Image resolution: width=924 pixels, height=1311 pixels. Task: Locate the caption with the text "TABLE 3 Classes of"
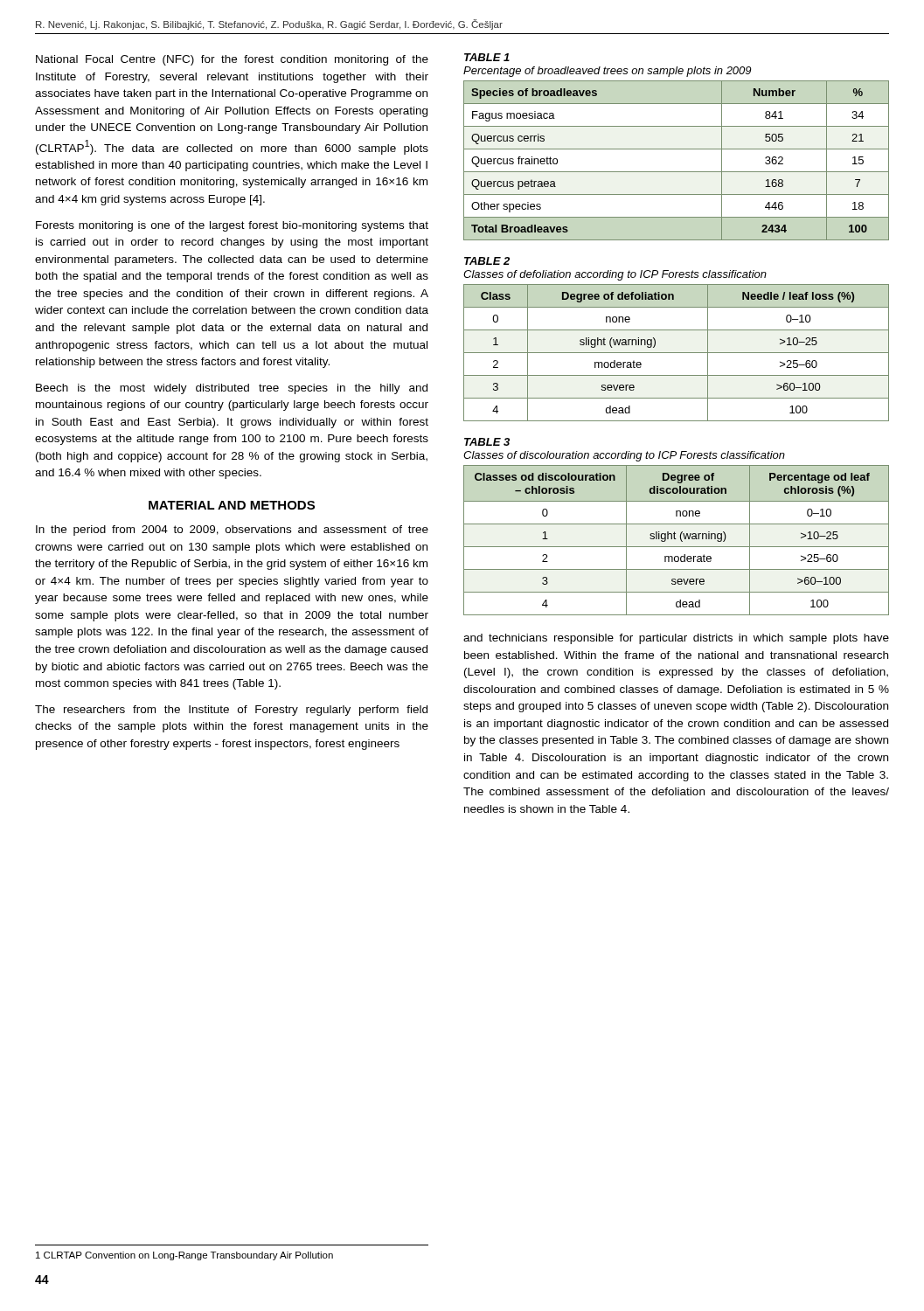pyautogui.click(x=624, y=448)
